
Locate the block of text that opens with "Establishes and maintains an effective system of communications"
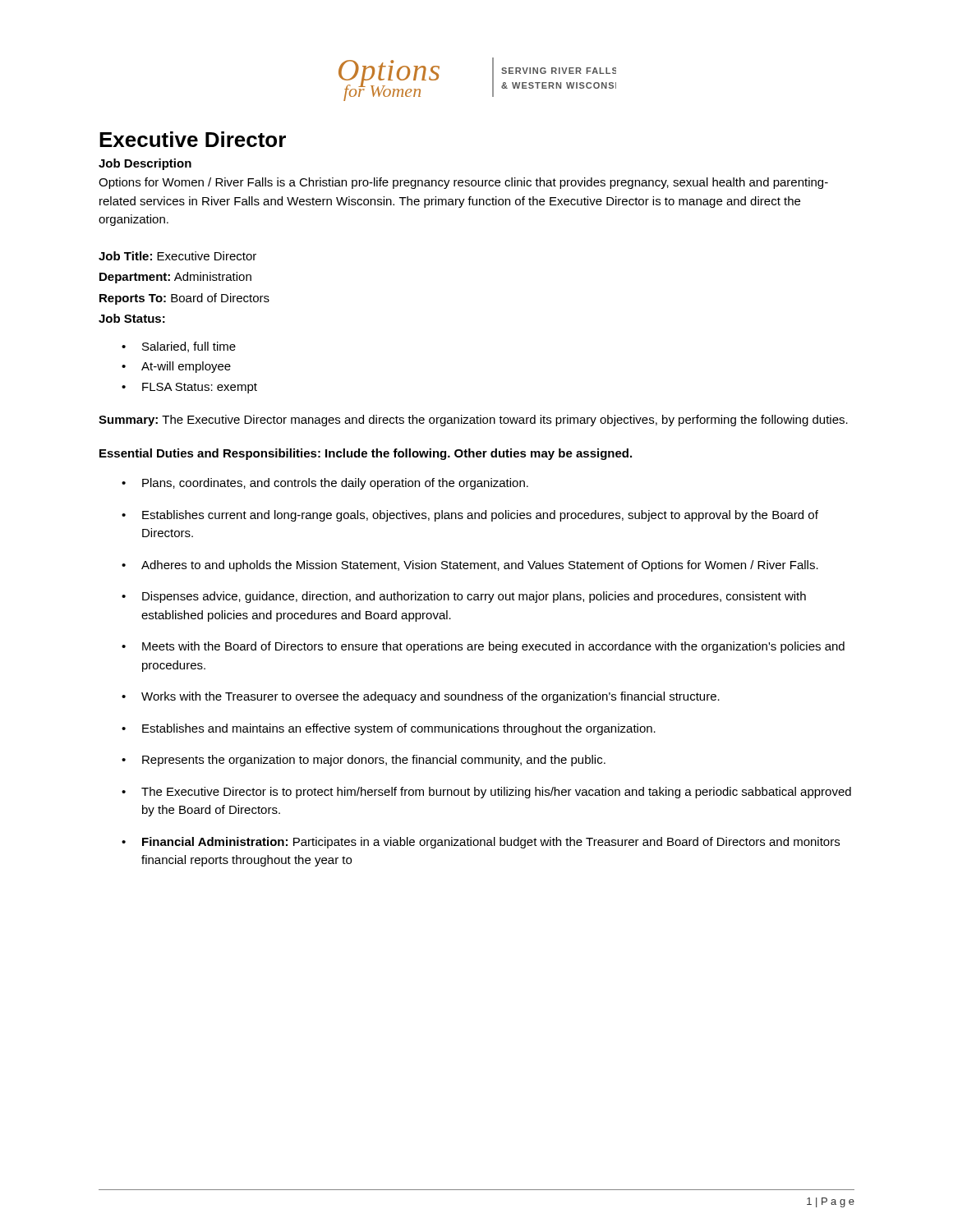tap(399, 728)
